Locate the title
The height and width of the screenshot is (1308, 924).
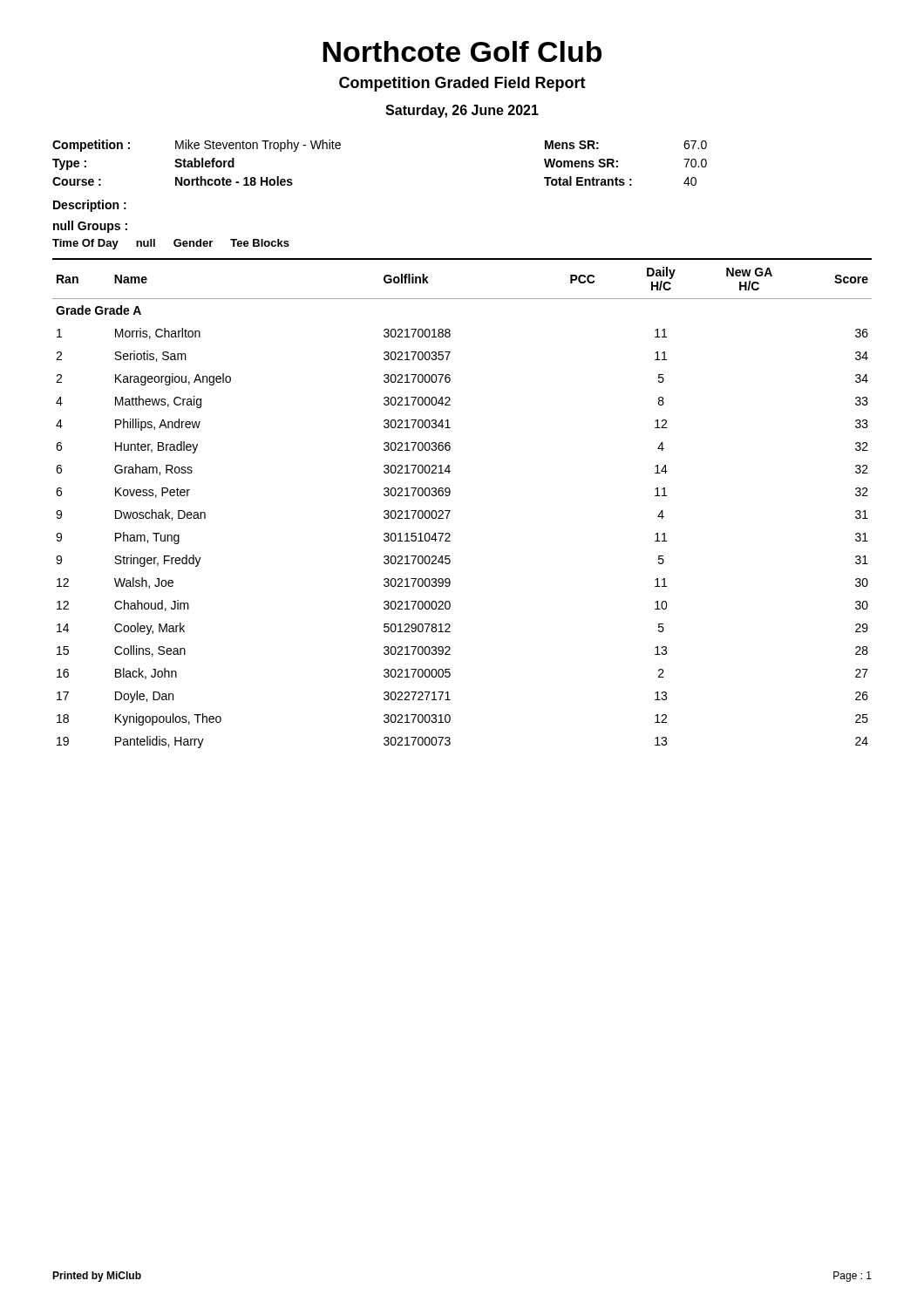[x=462, y=52]
